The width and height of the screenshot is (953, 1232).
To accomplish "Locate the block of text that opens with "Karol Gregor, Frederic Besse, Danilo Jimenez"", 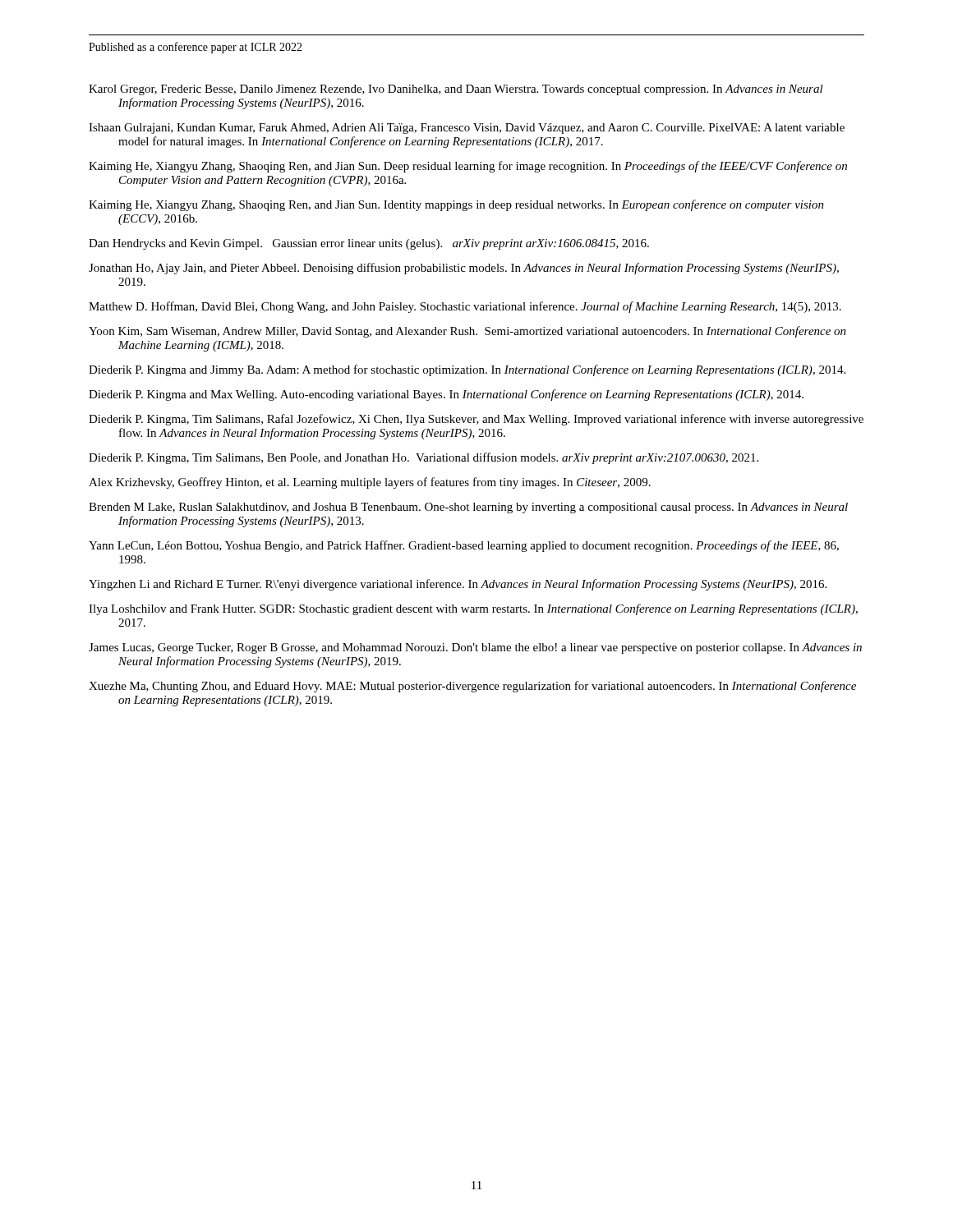I will [456, 96].
